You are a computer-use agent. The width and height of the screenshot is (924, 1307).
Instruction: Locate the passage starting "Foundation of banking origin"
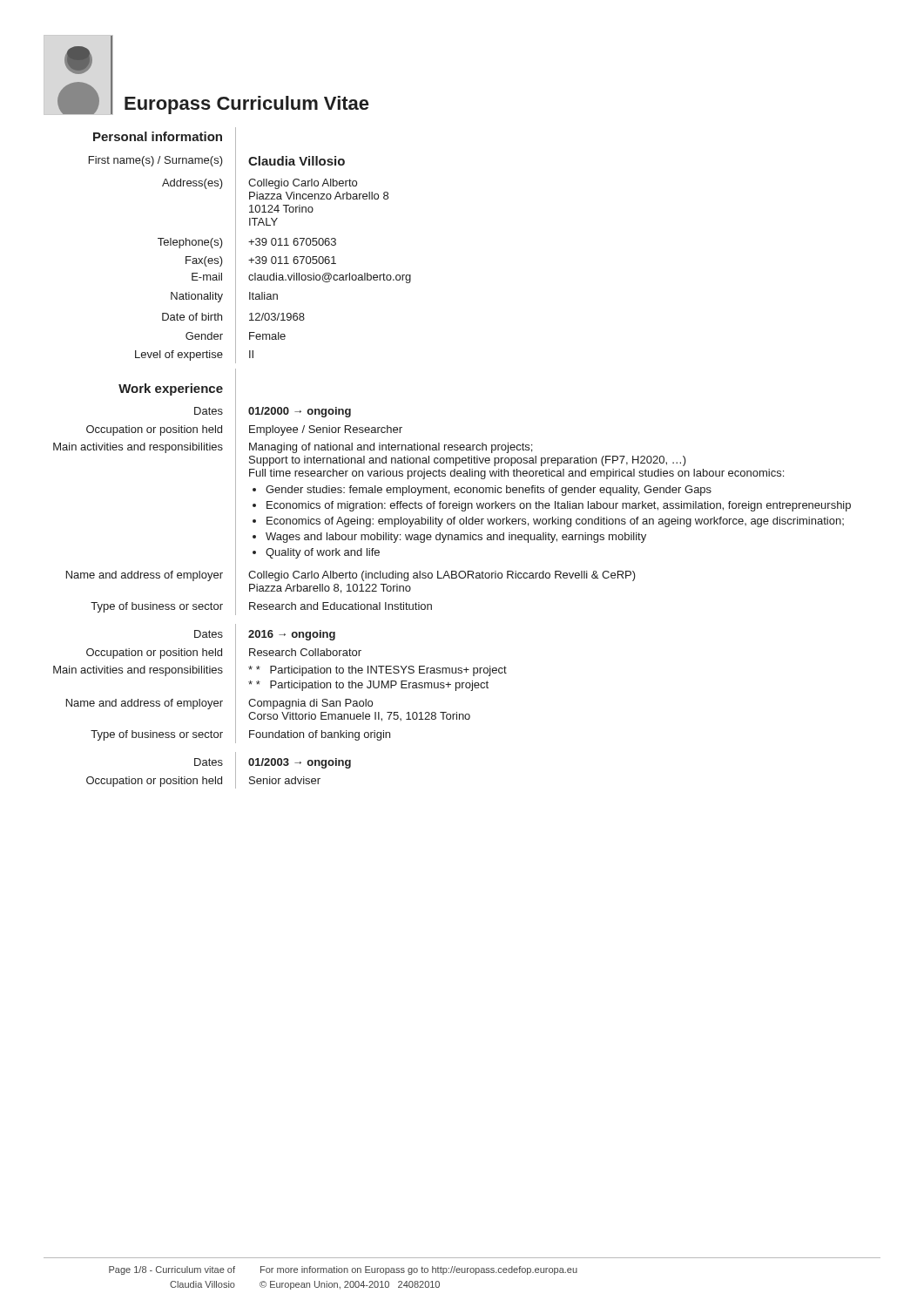320,734
